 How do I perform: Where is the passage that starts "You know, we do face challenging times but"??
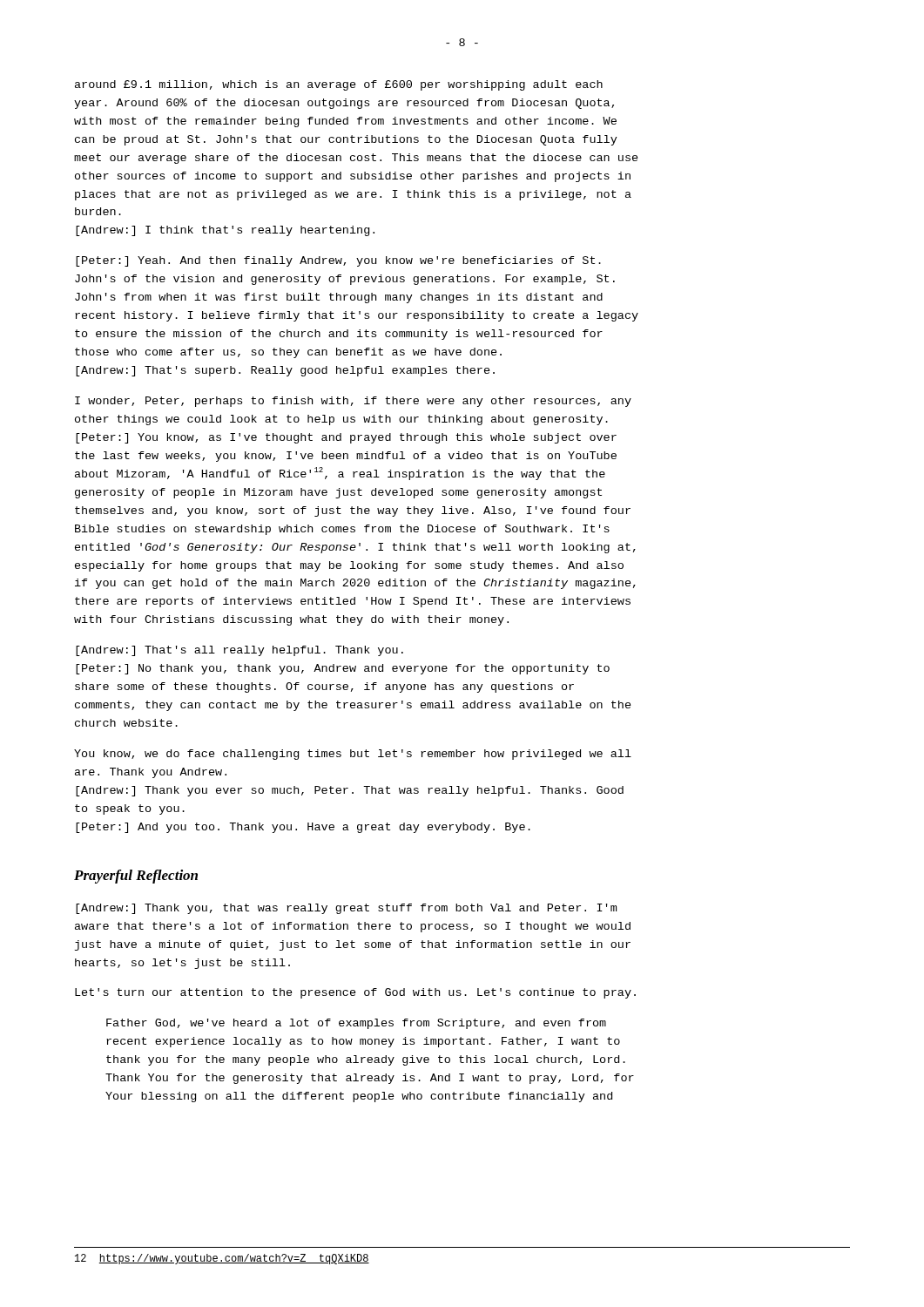(353, 790)
